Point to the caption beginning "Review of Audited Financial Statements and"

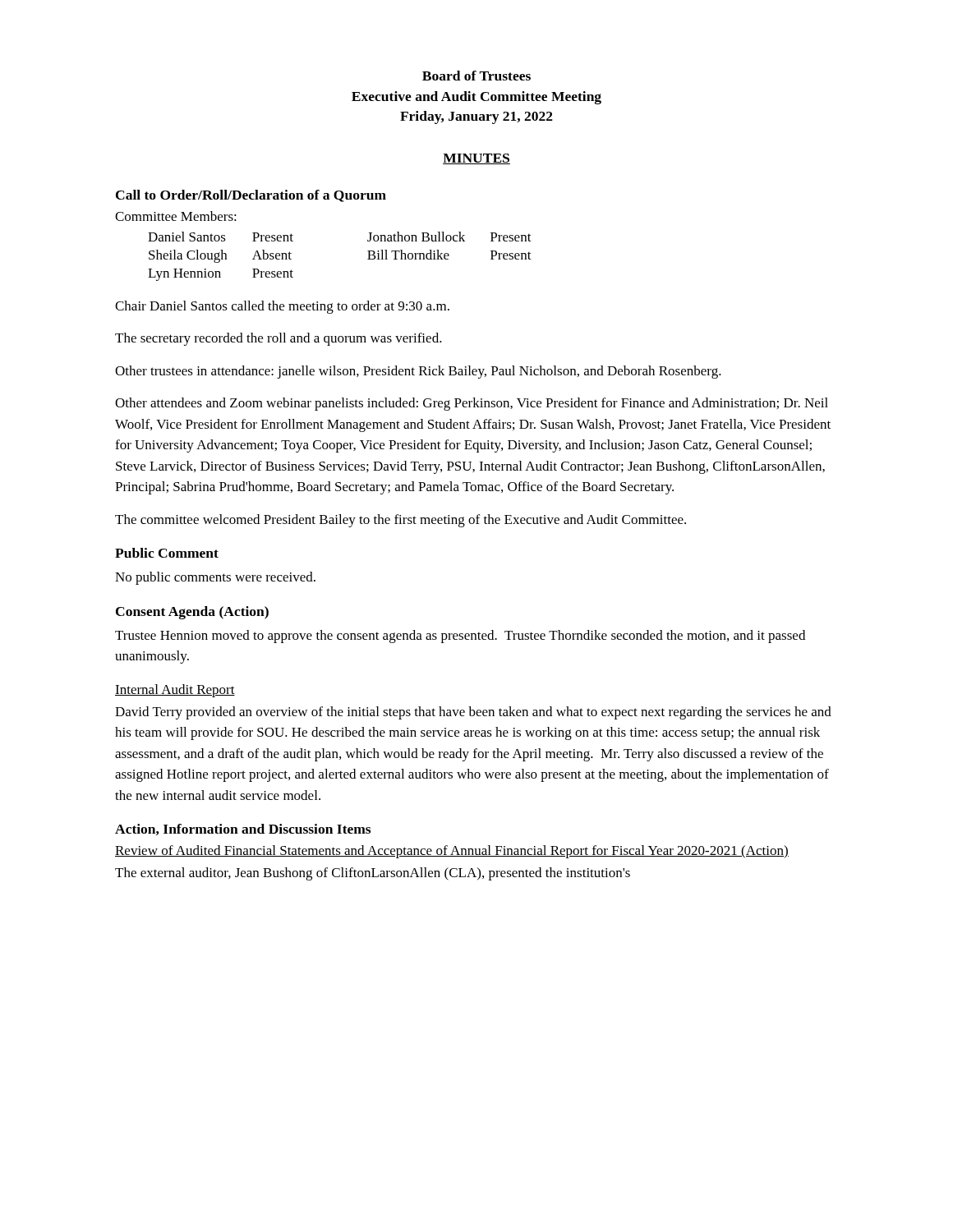[x=452, y=851]
